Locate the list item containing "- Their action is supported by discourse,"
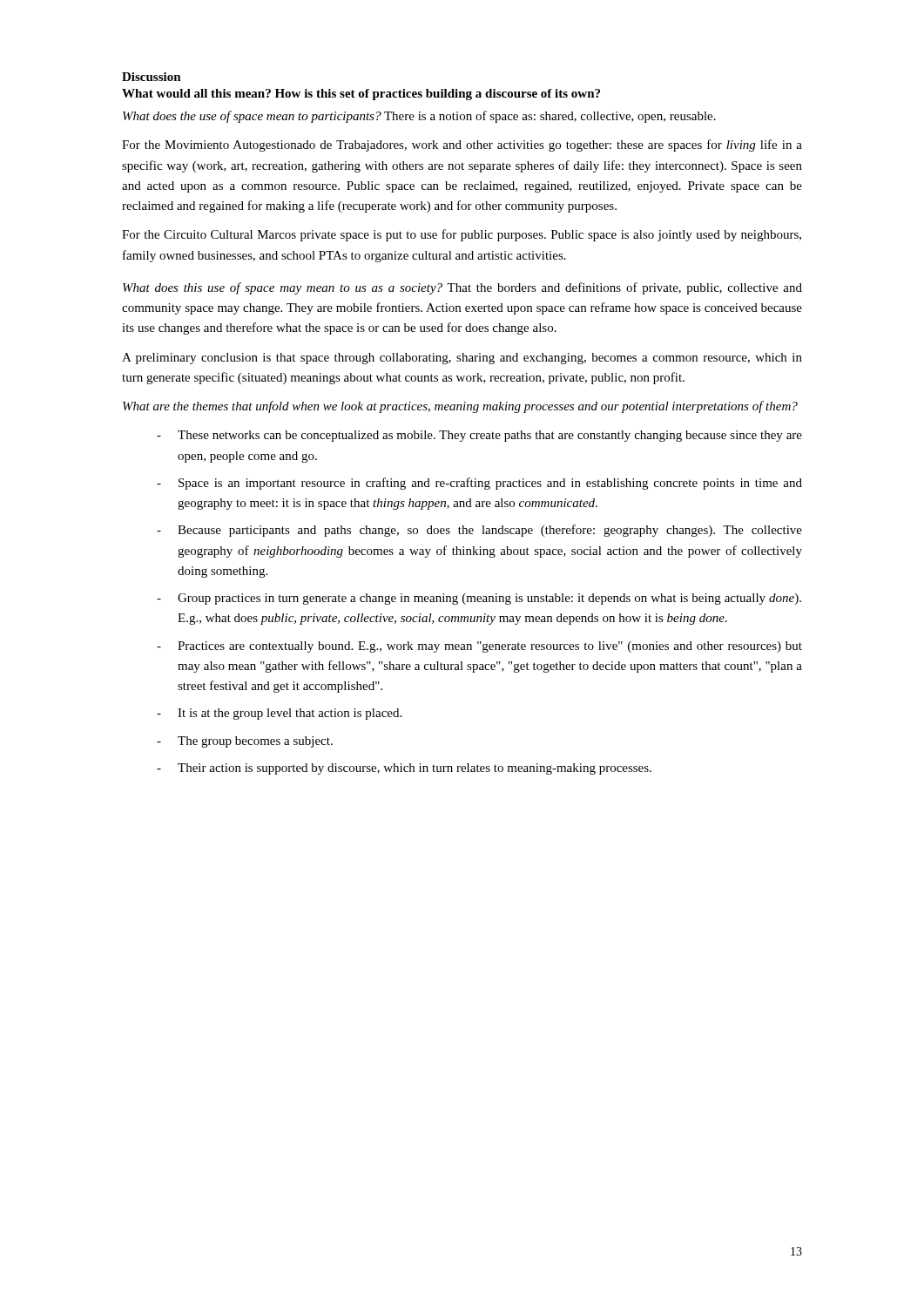Viewport: 924px width, 1307px height. click(x=479, y=768)
